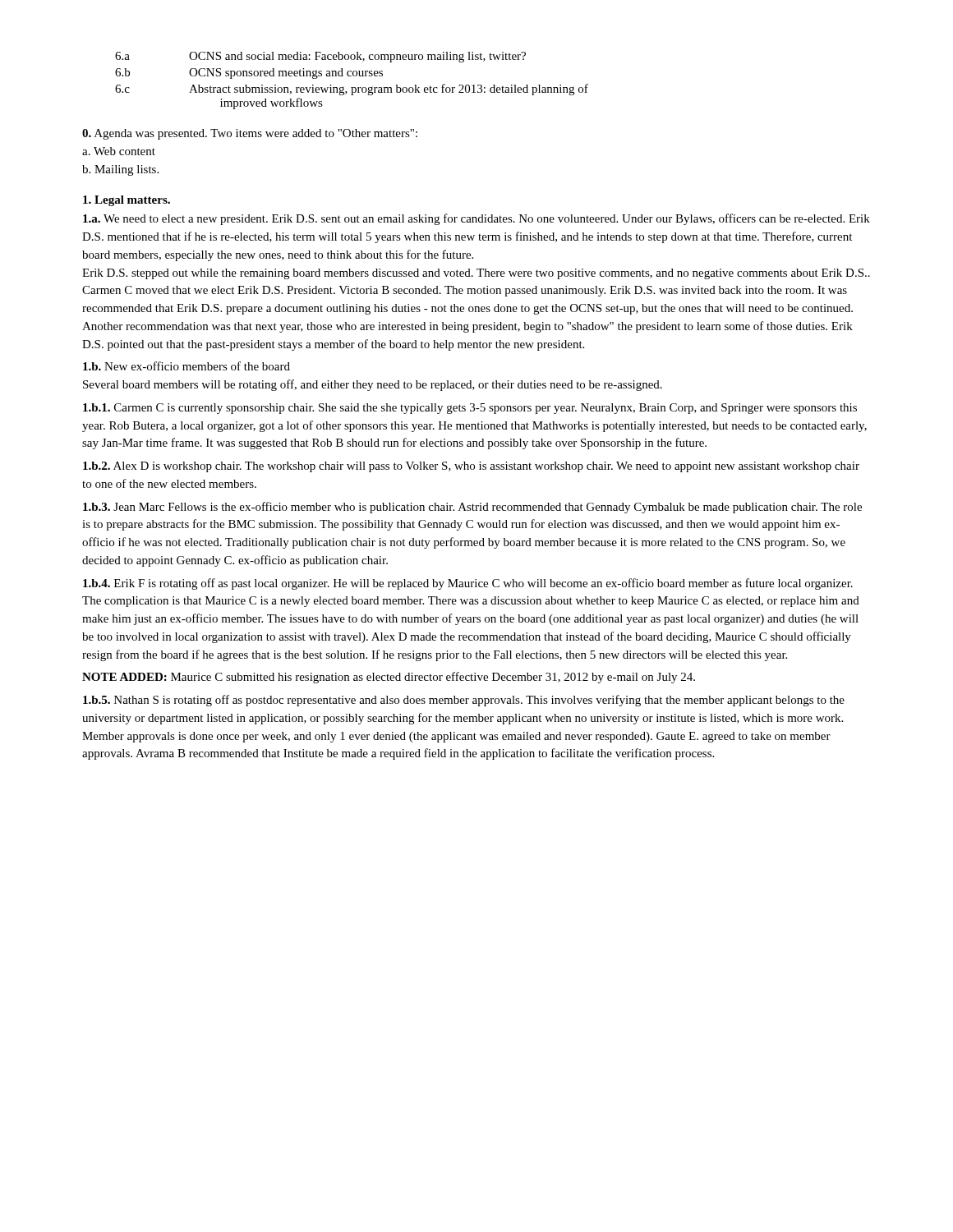
Task: Click the passage that begins "b.4. Erik F is rotating off as"
Action: tap(471, 618)
